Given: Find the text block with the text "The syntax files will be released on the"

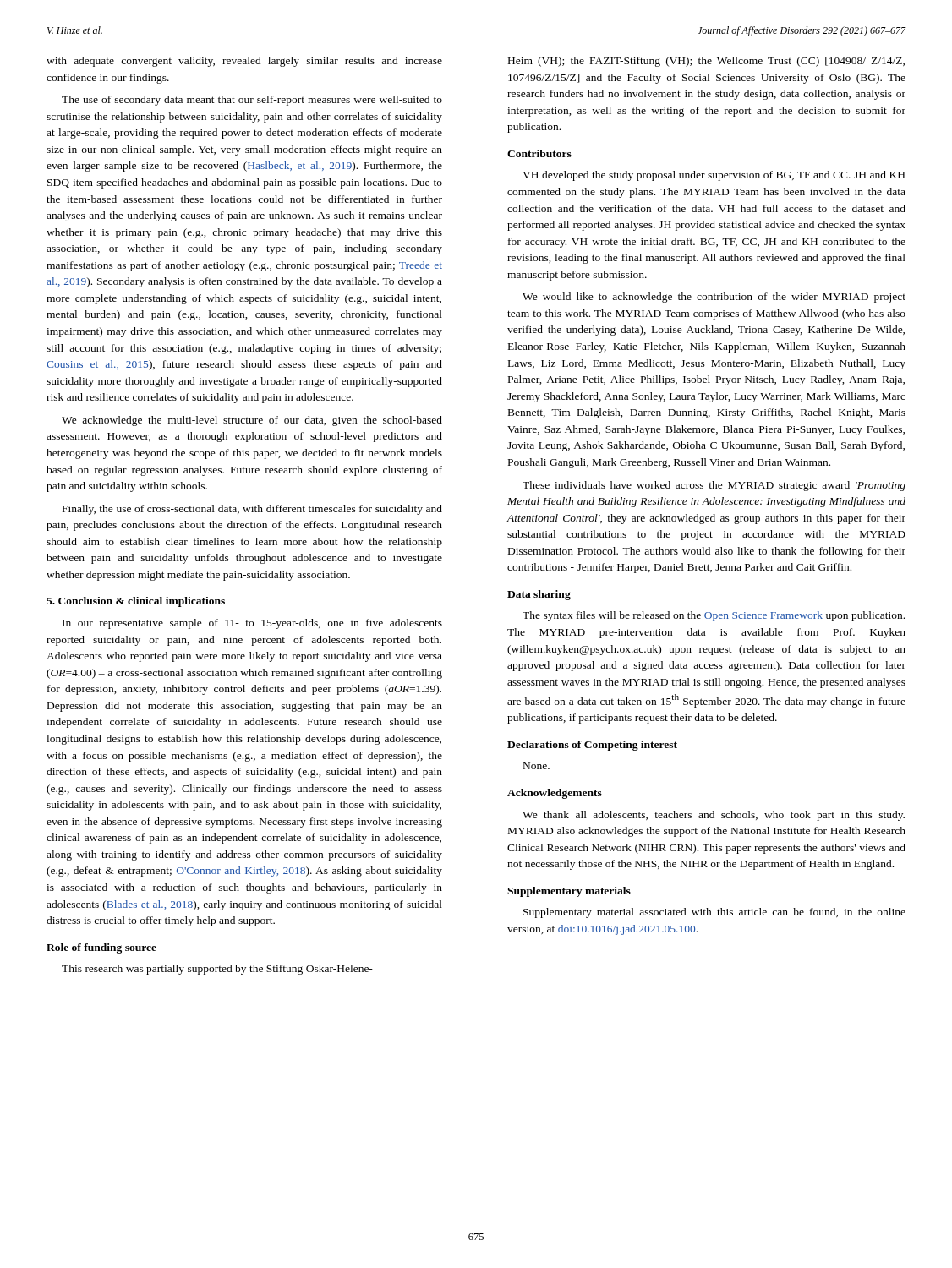Looking at the screenshot, I should click(x=706, y=667).
